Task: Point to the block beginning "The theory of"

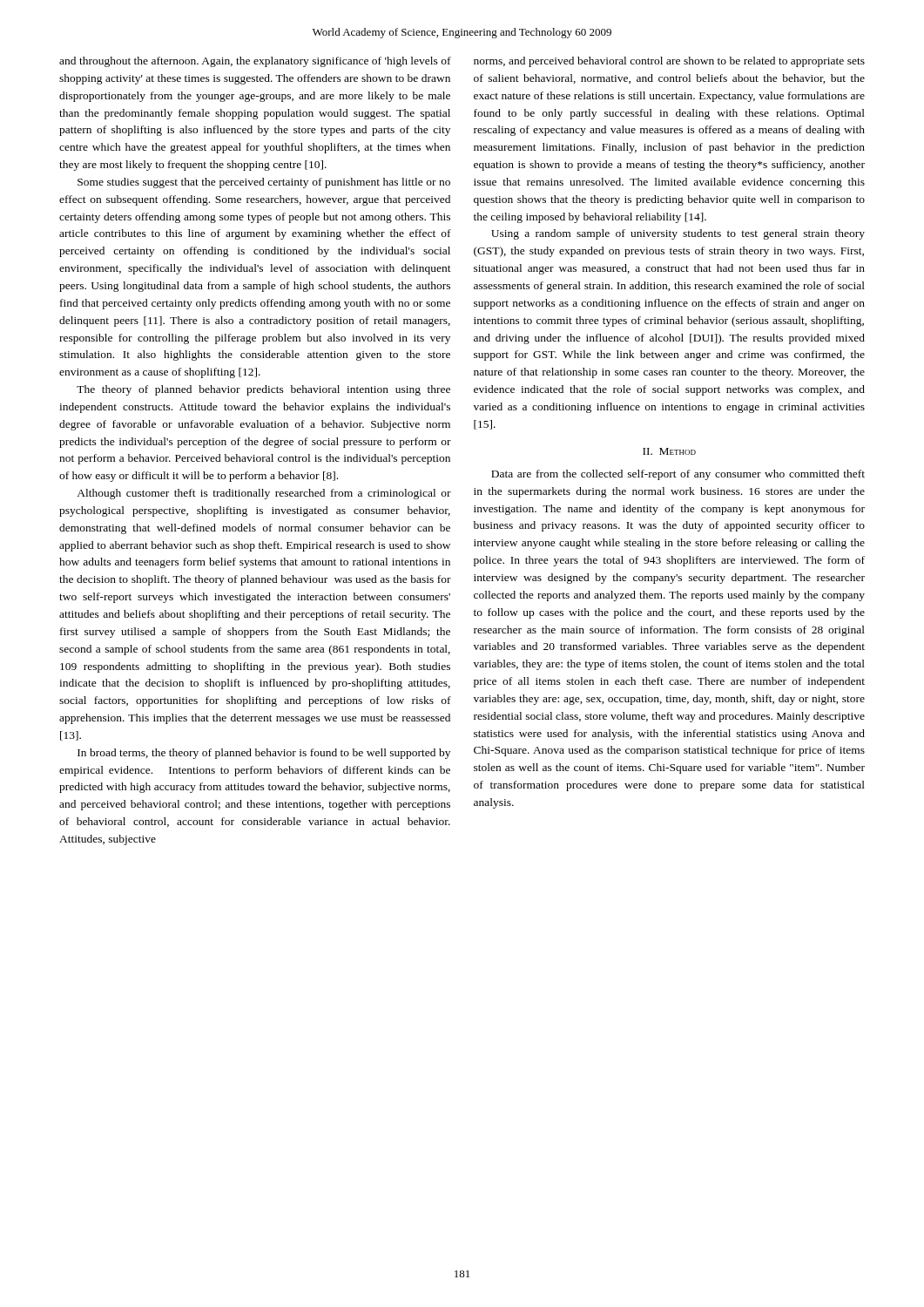Action: click(255, 433)
